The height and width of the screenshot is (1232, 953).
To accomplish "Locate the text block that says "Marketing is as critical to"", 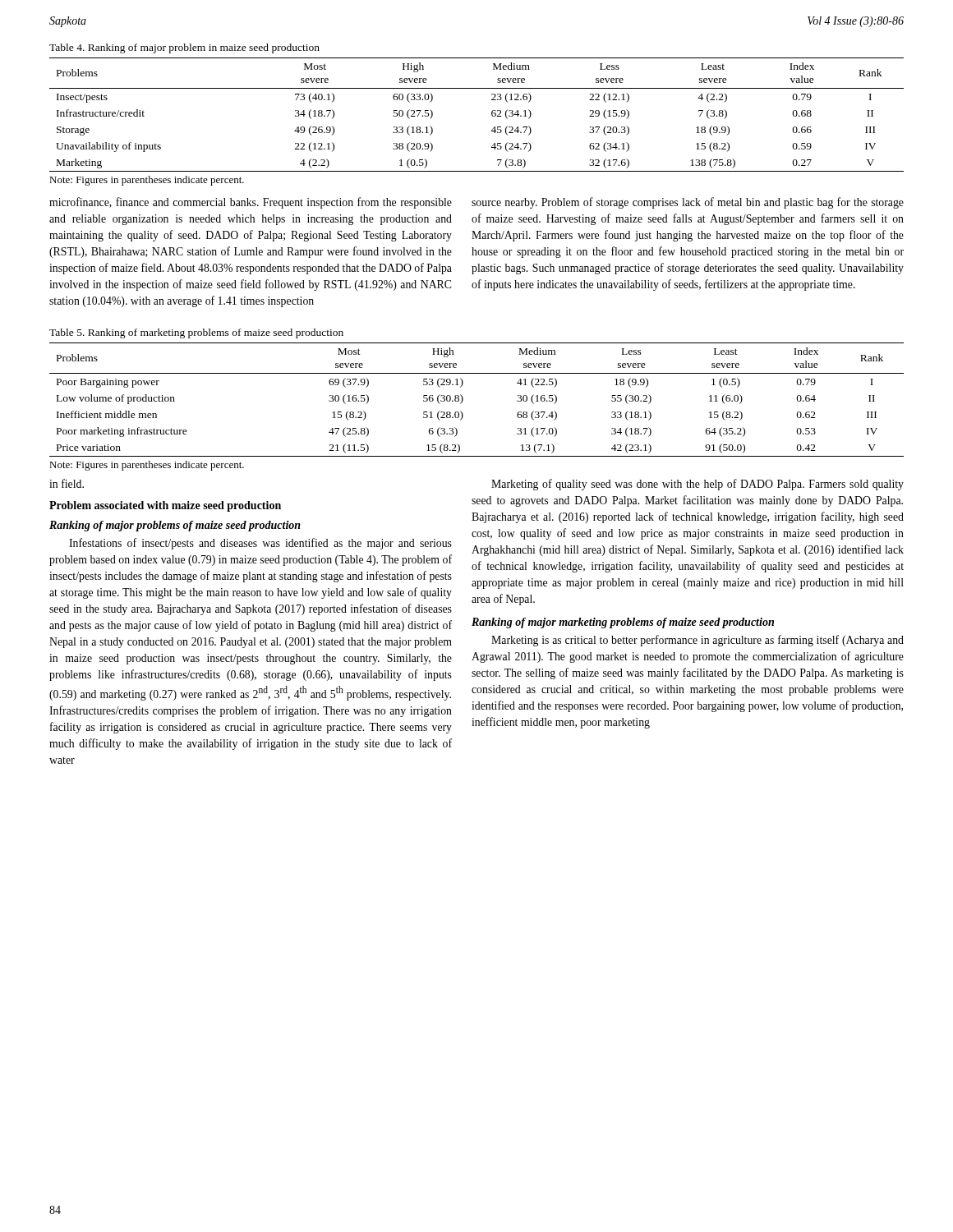I will tap(688, 682).
